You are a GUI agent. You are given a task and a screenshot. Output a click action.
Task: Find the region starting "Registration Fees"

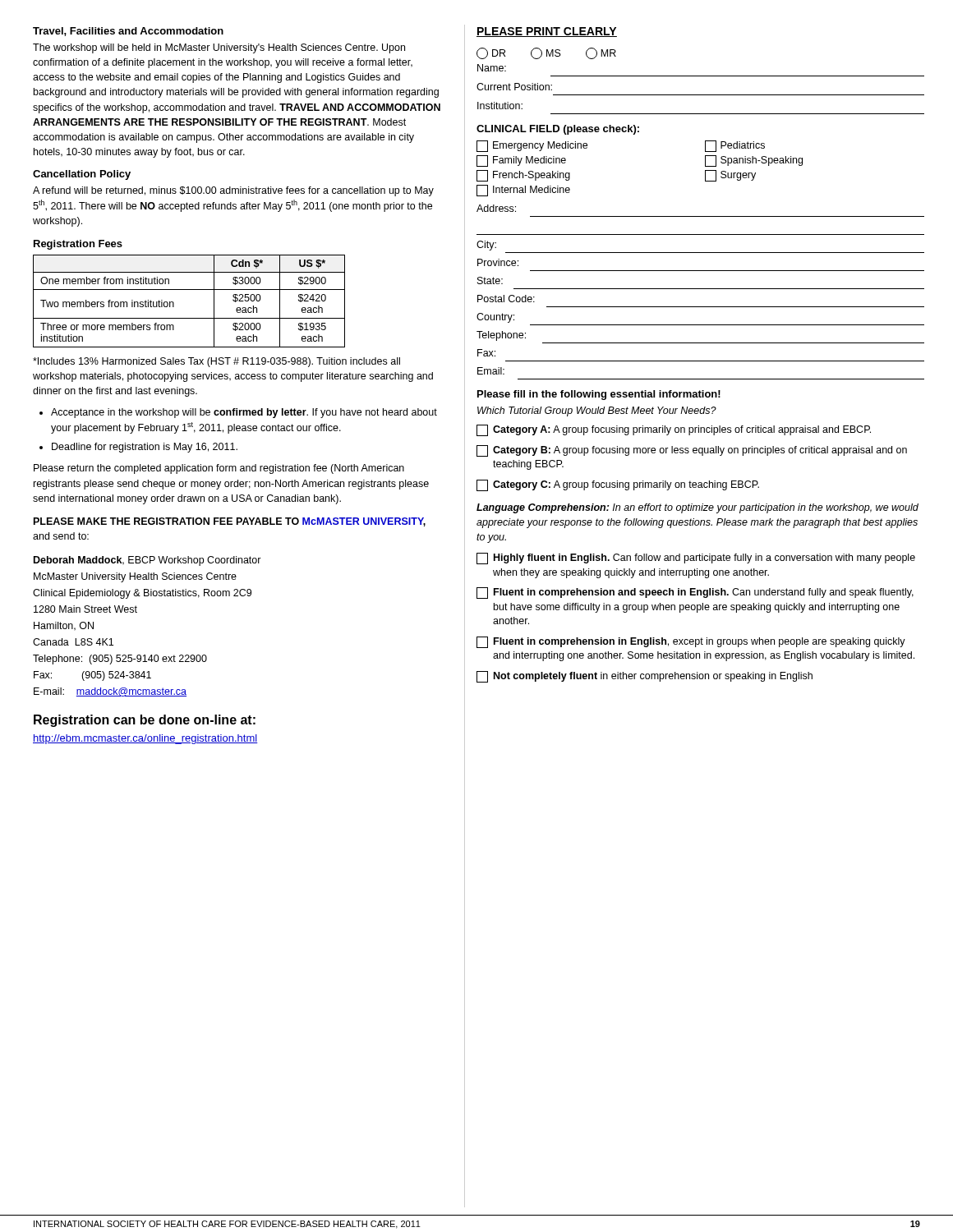point(78,243)
